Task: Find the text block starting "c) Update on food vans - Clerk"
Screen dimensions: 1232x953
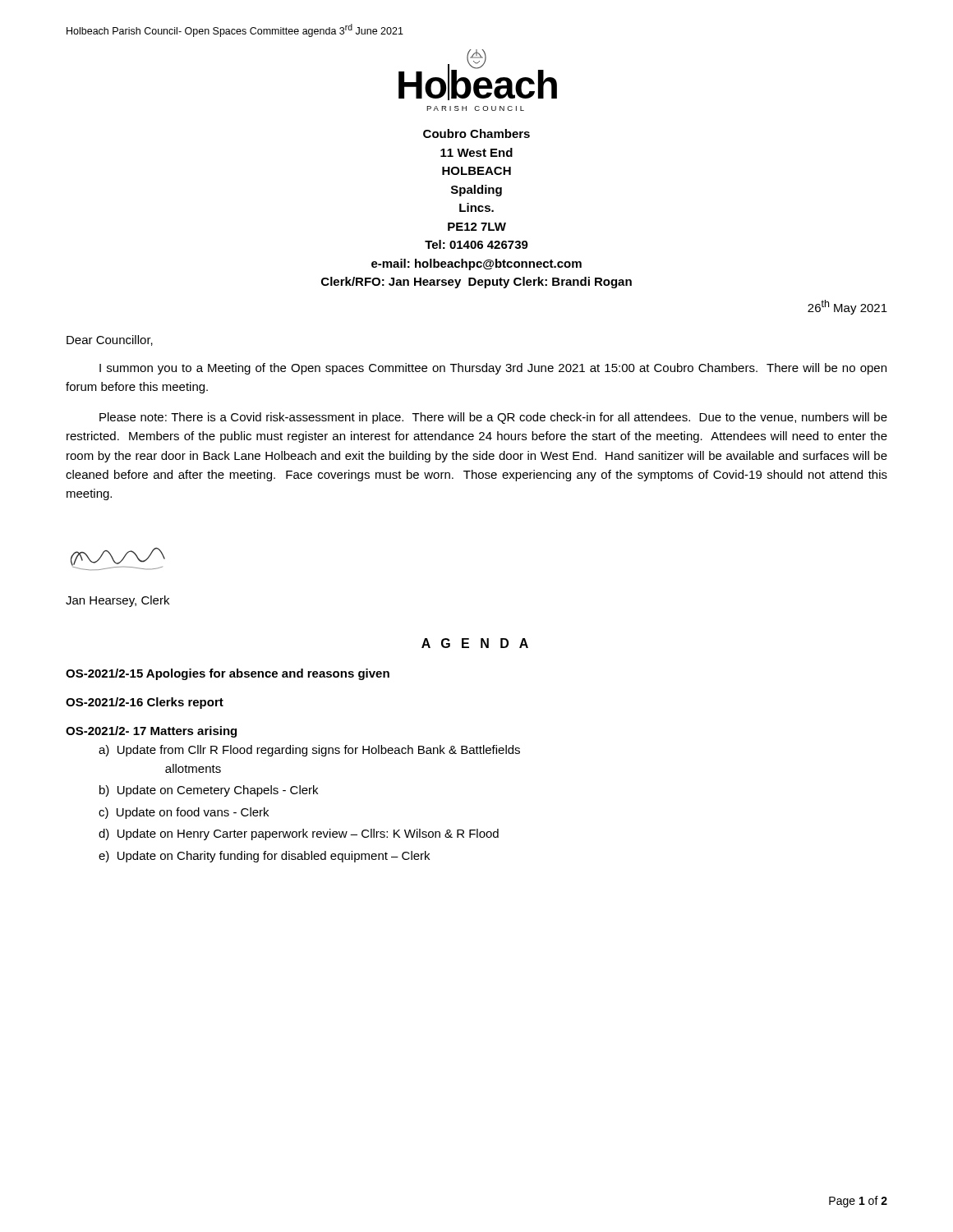Action: 184,812
